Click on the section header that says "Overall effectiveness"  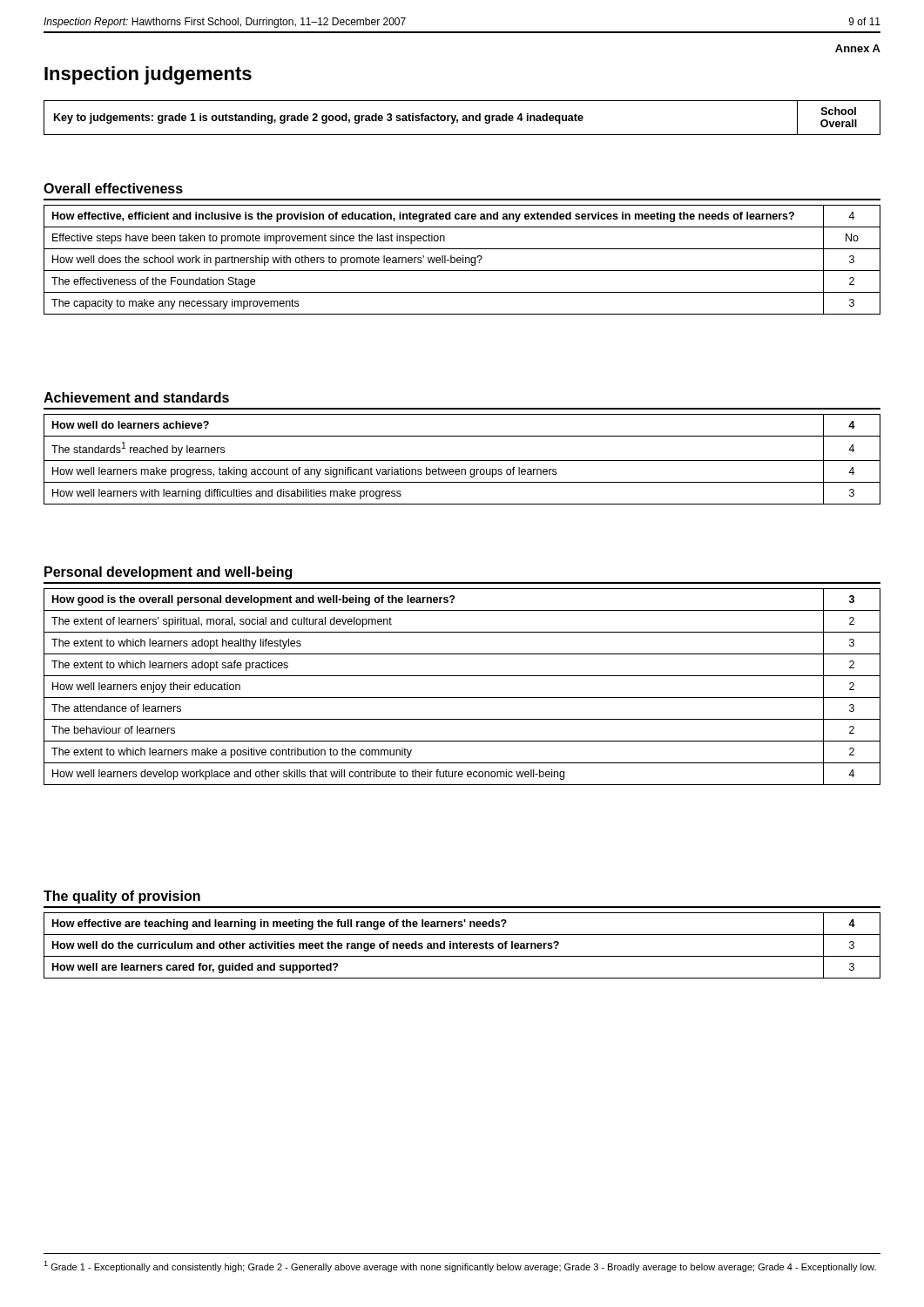point(113,189)
